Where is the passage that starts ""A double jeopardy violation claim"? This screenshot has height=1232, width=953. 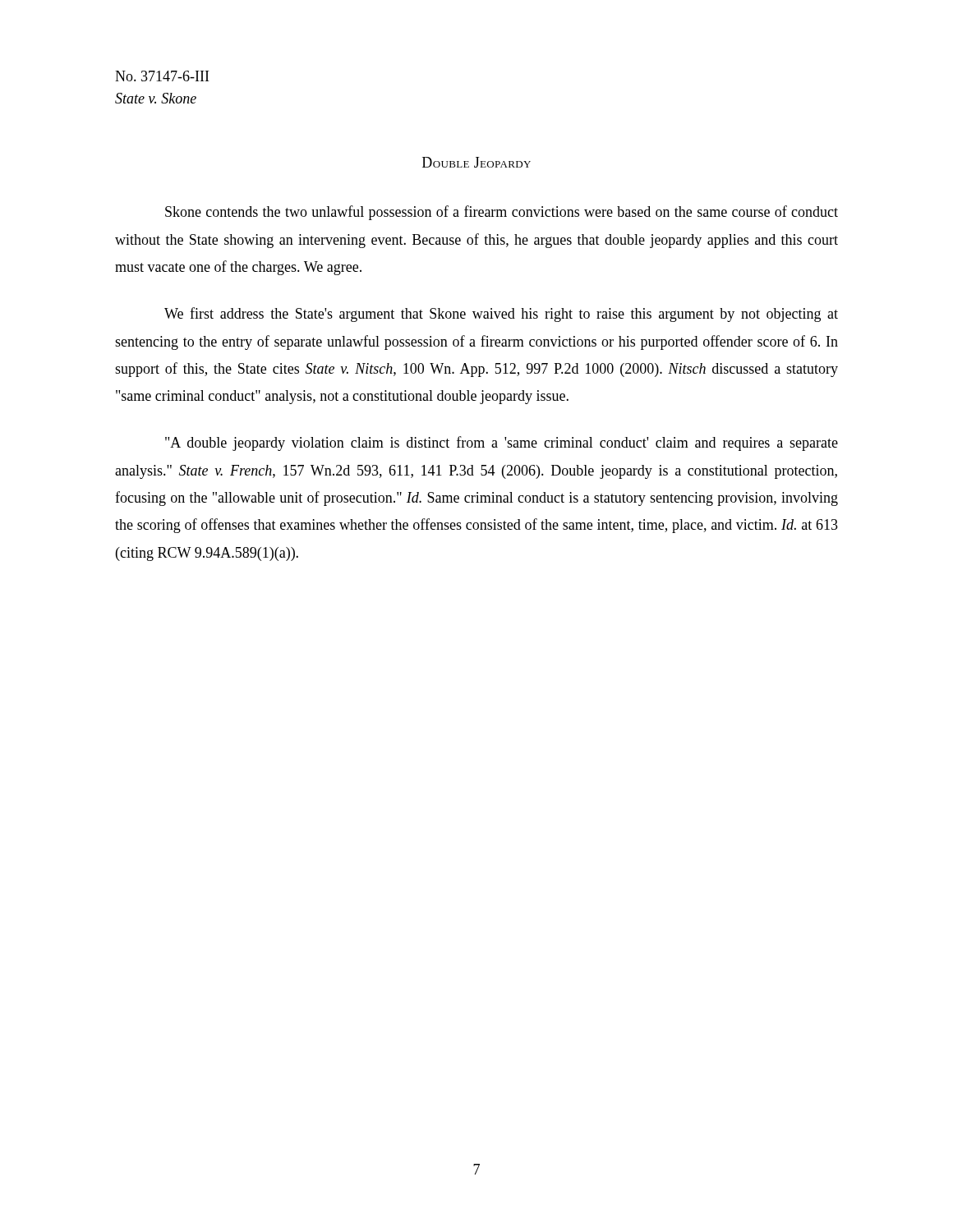point(476,498)
